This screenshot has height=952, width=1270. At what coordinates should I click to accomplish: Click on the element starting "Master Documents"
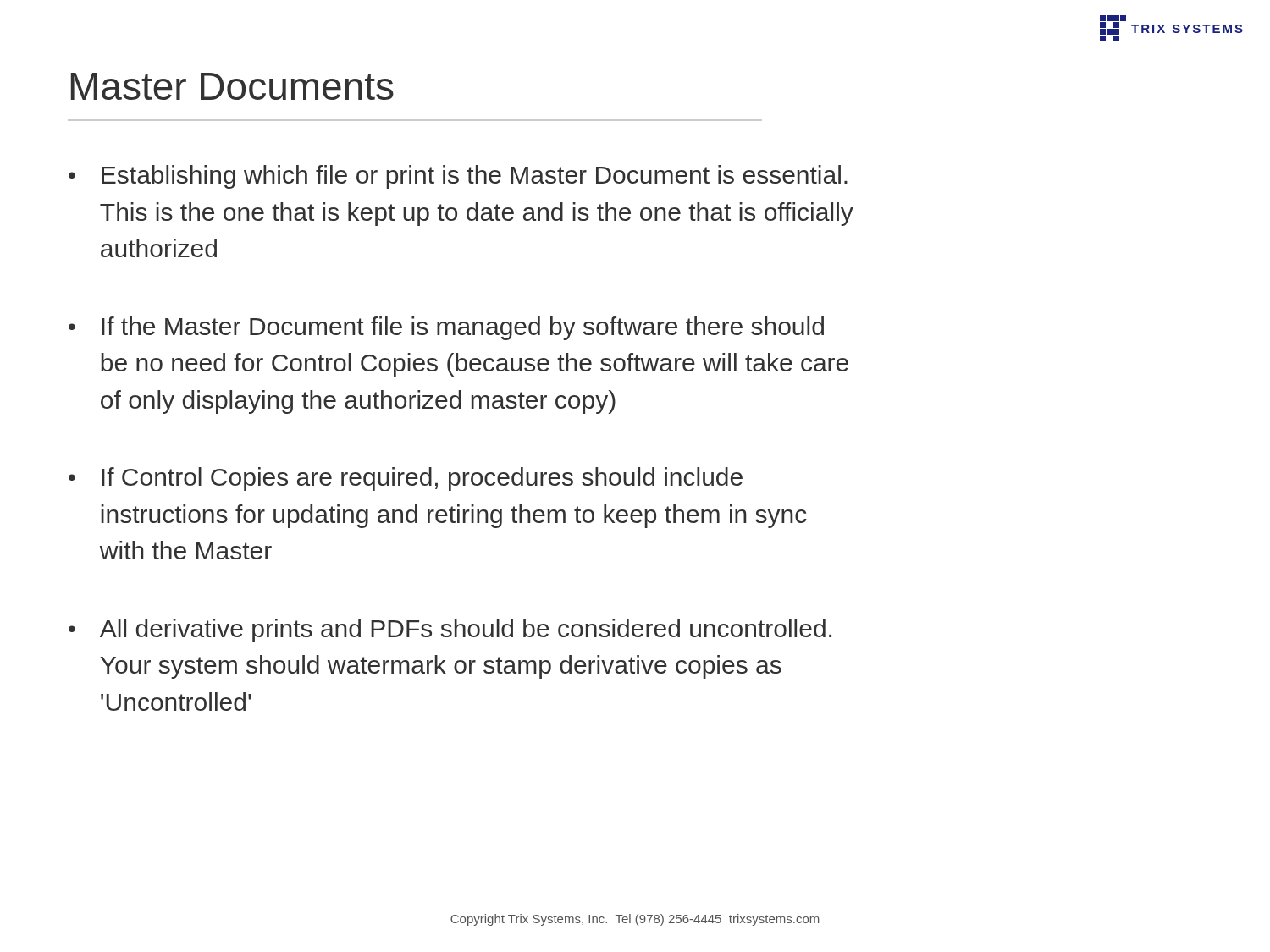[x=232, y=86]
